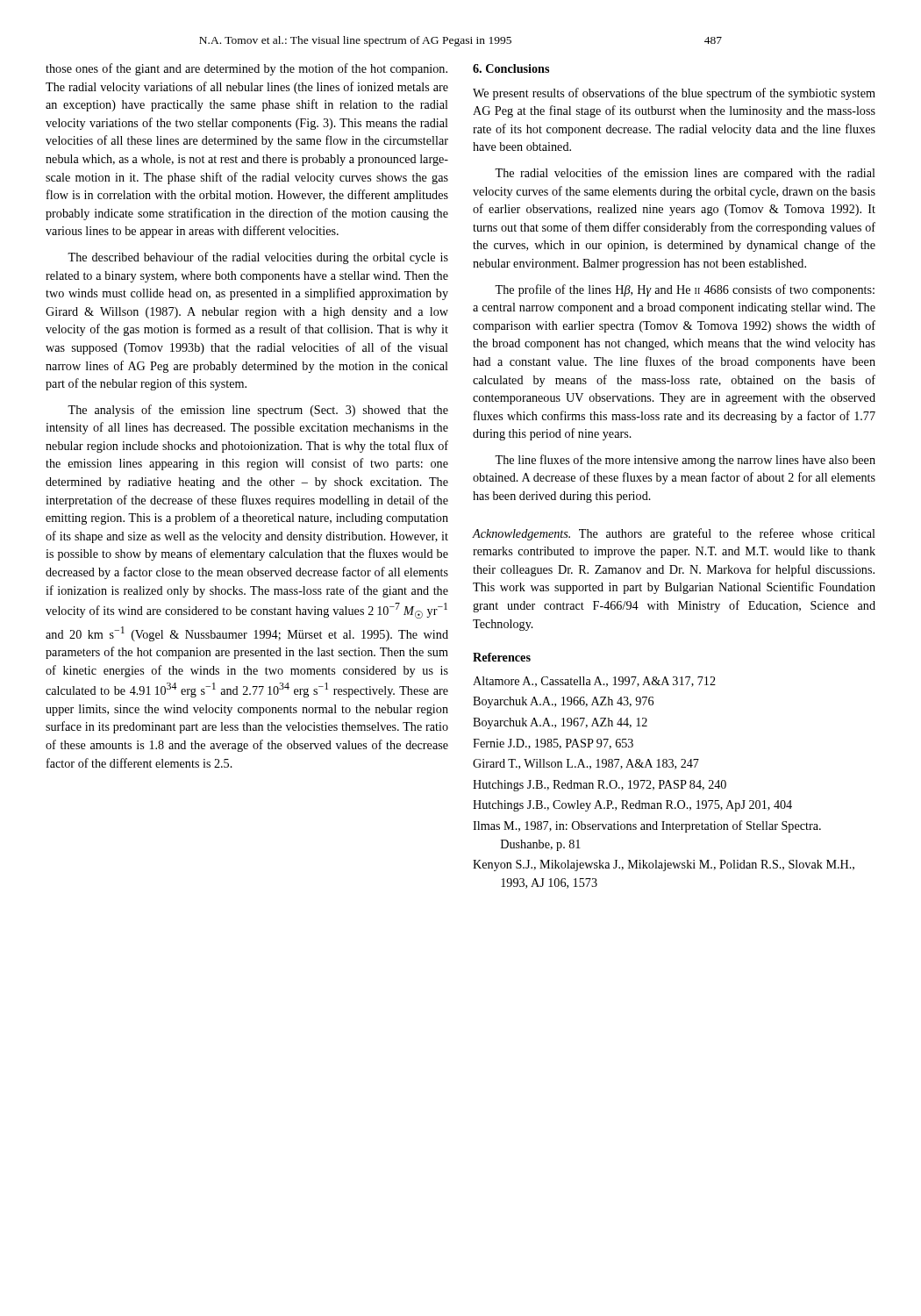Select the element starting "The line fluxes of the more"

click(674, 478)
